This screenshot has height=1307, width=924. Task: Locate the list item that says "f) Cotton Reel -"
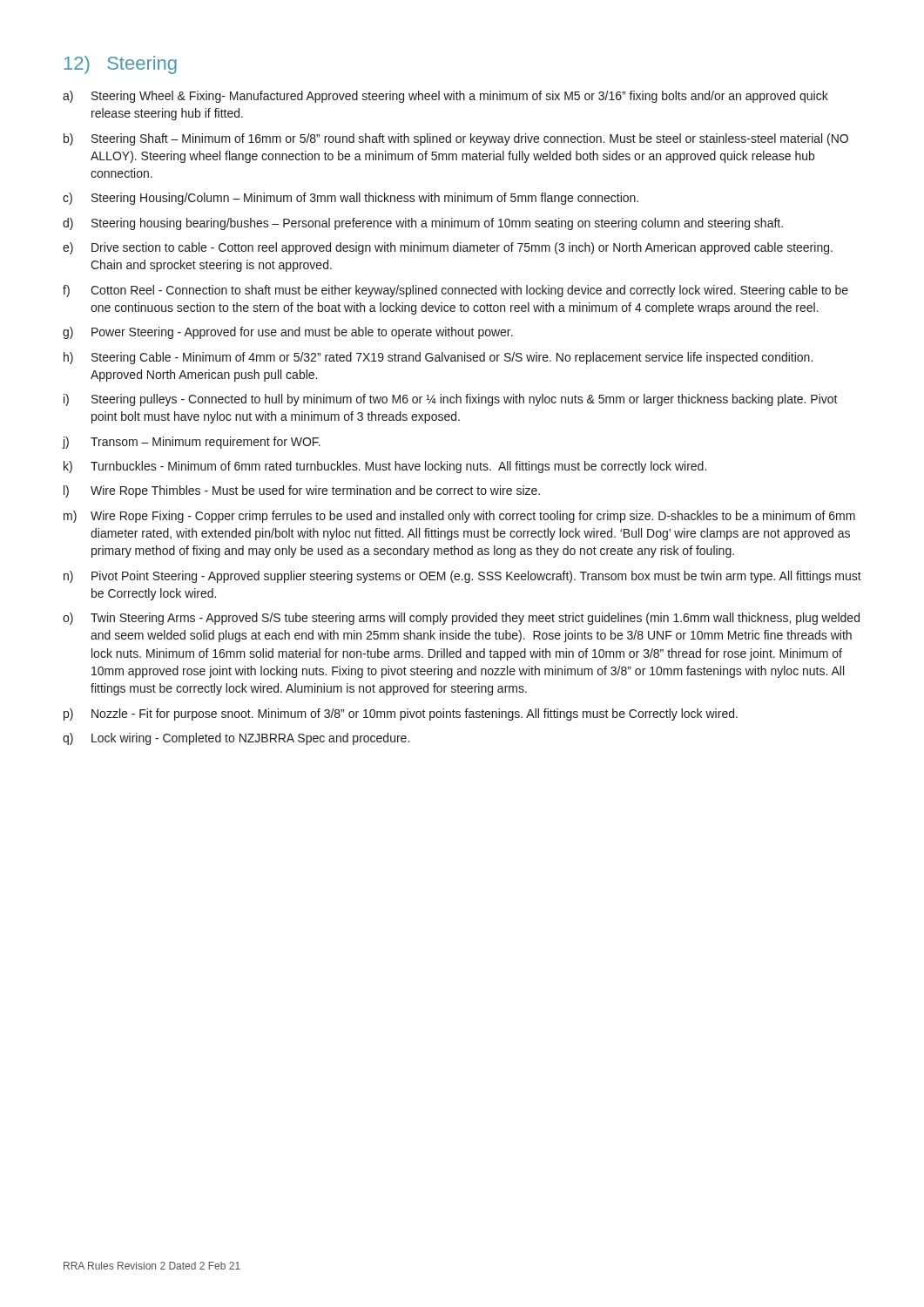[x=462, y=299]
